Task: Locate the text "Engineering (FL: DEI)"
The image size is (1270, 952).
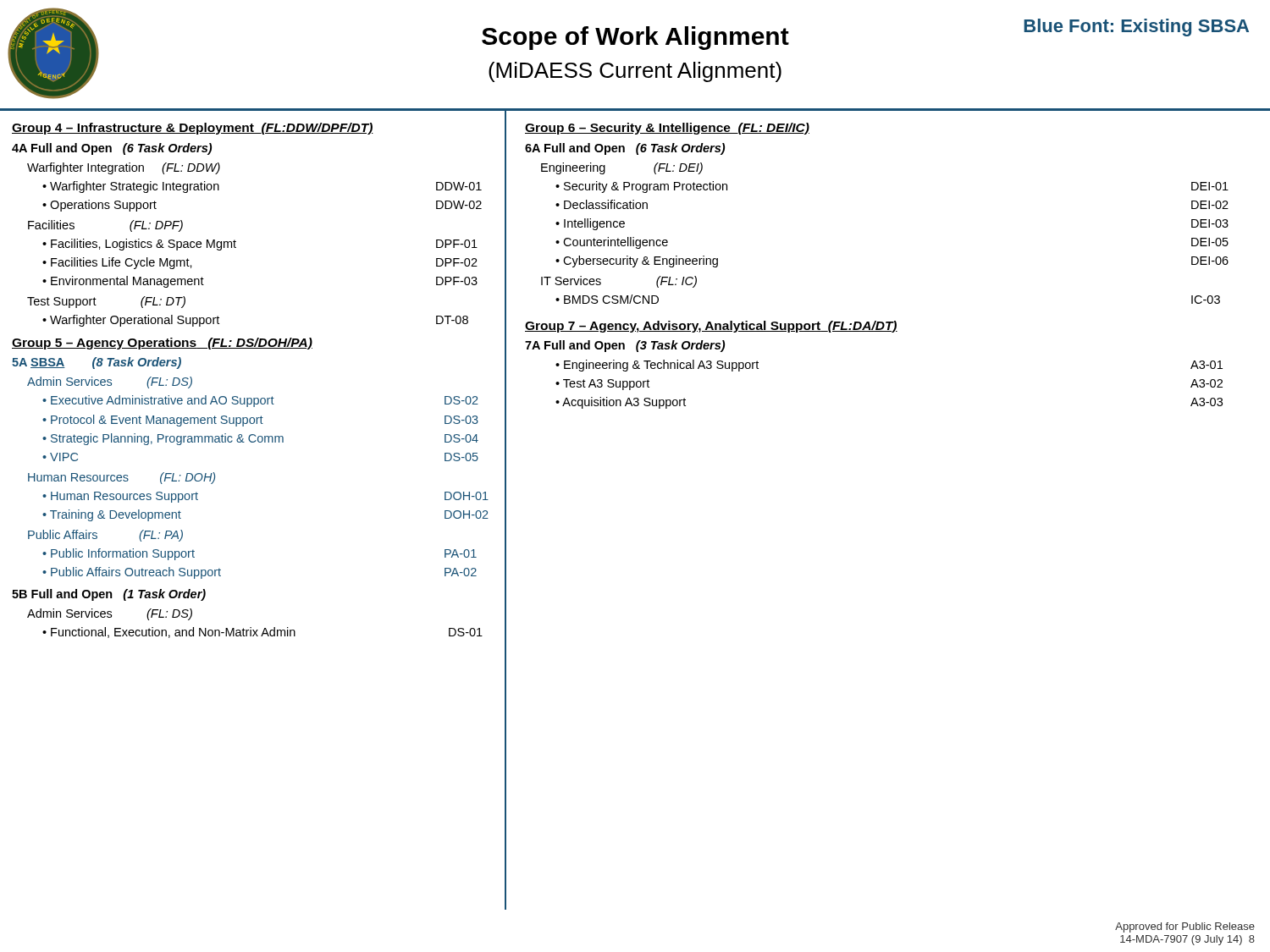Action: pyautogui.click(x=574, y=168)
